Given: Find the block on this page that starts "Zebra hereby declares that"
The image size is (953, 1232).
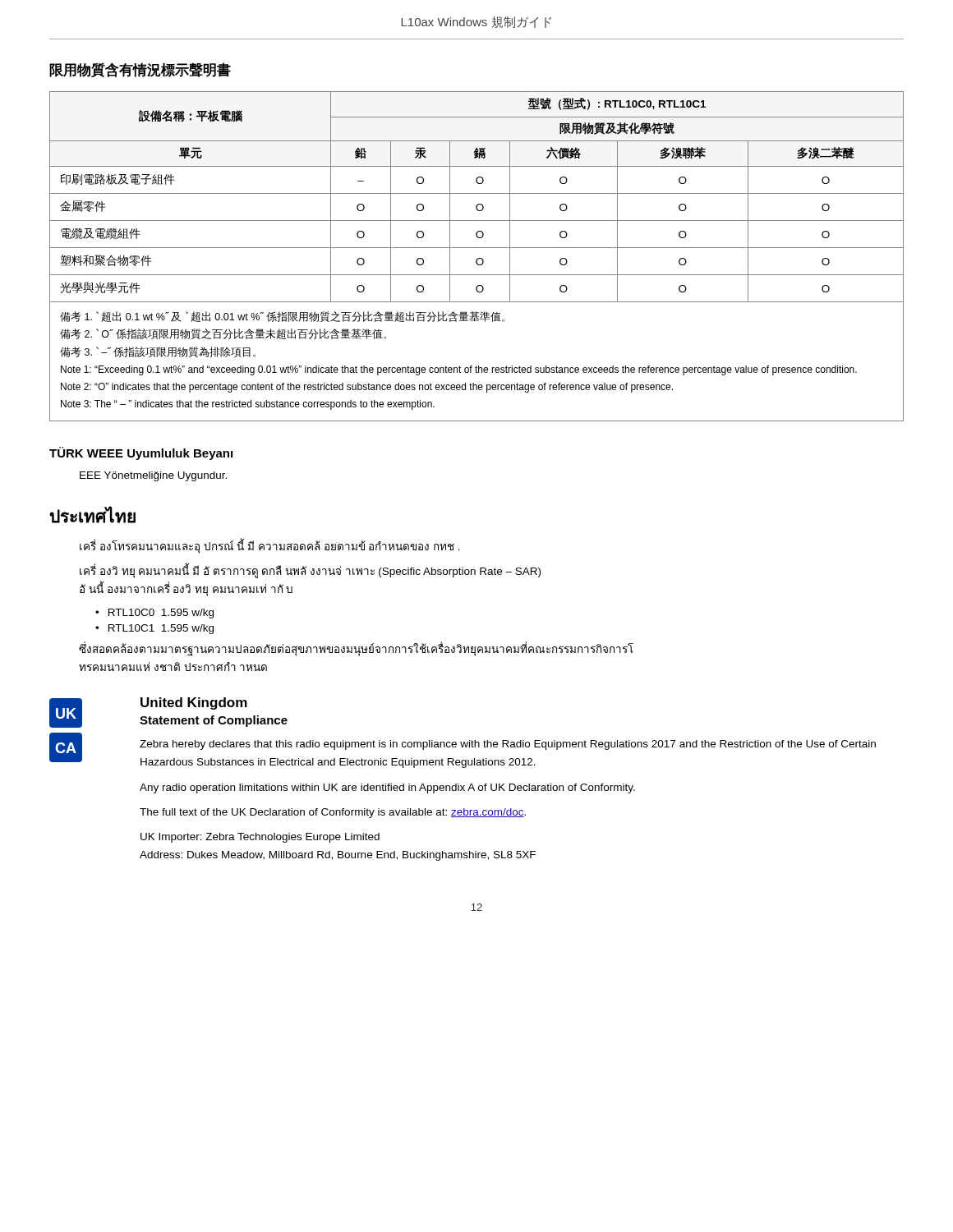Looking at the screenshot, I should (508, 753).
